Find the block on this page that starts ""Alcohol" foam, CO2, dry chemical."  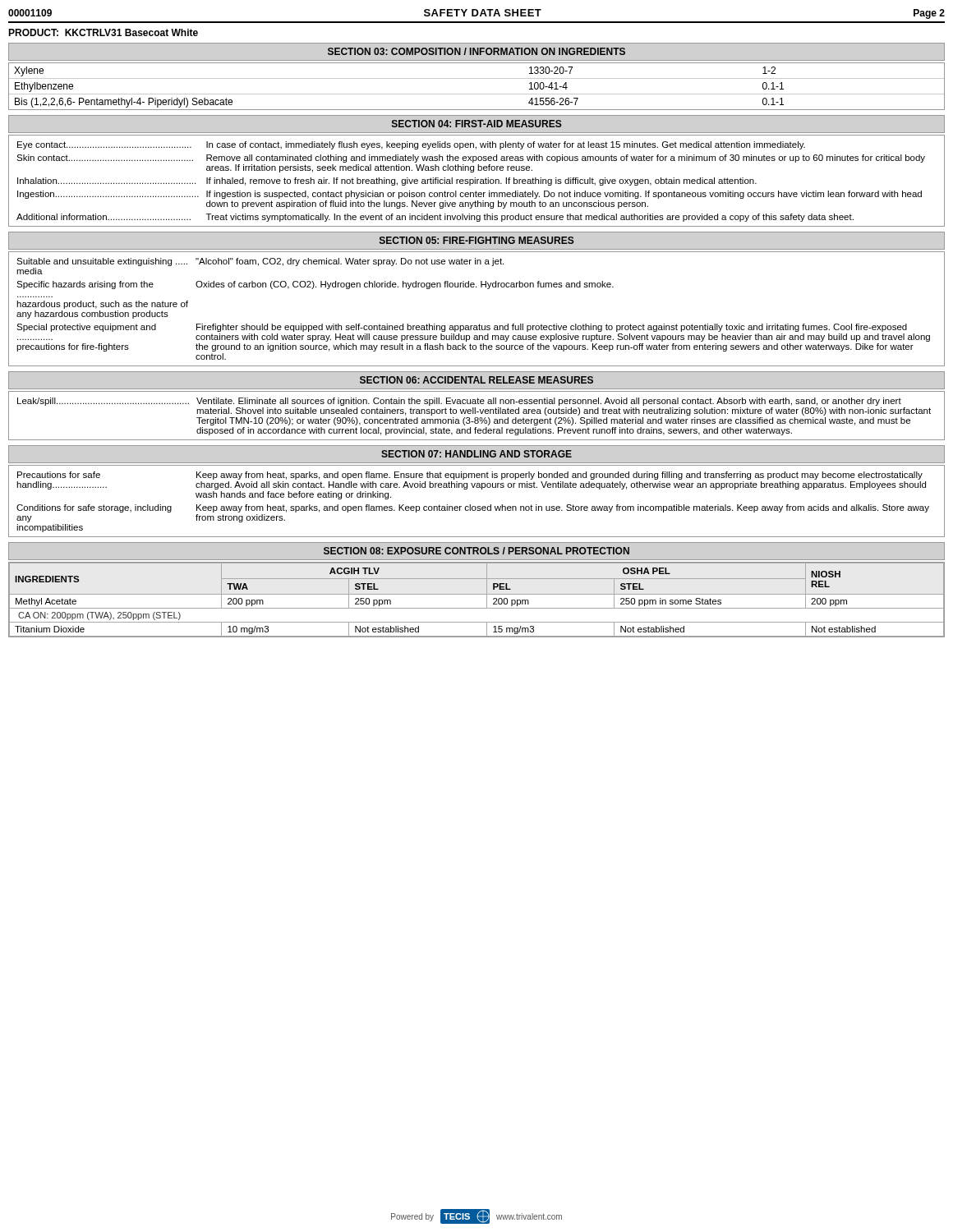[x=350, y=261]
